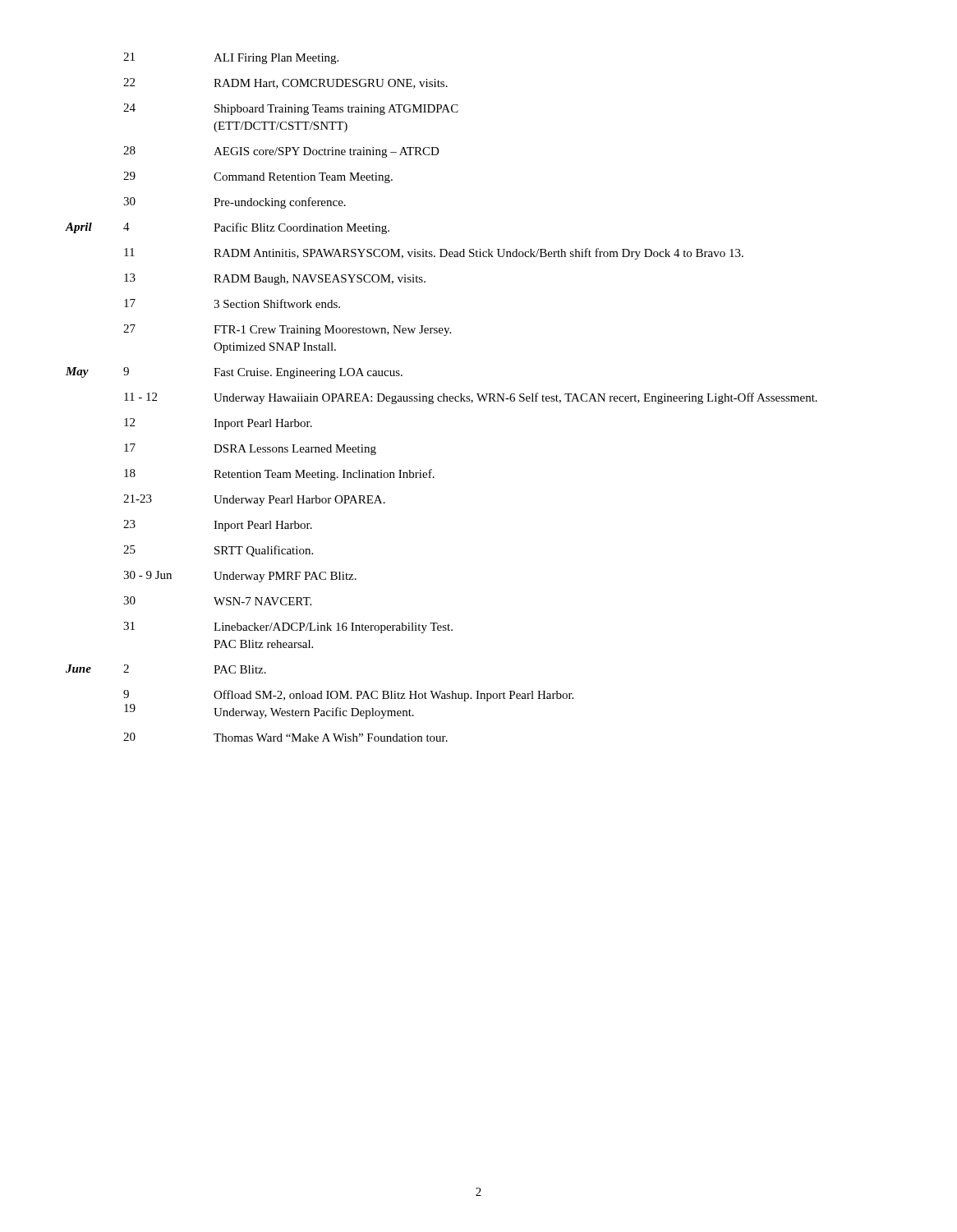
Task: Navigate to the text block starting "25 SRTT Qualification."
Action: coord(218,551)
